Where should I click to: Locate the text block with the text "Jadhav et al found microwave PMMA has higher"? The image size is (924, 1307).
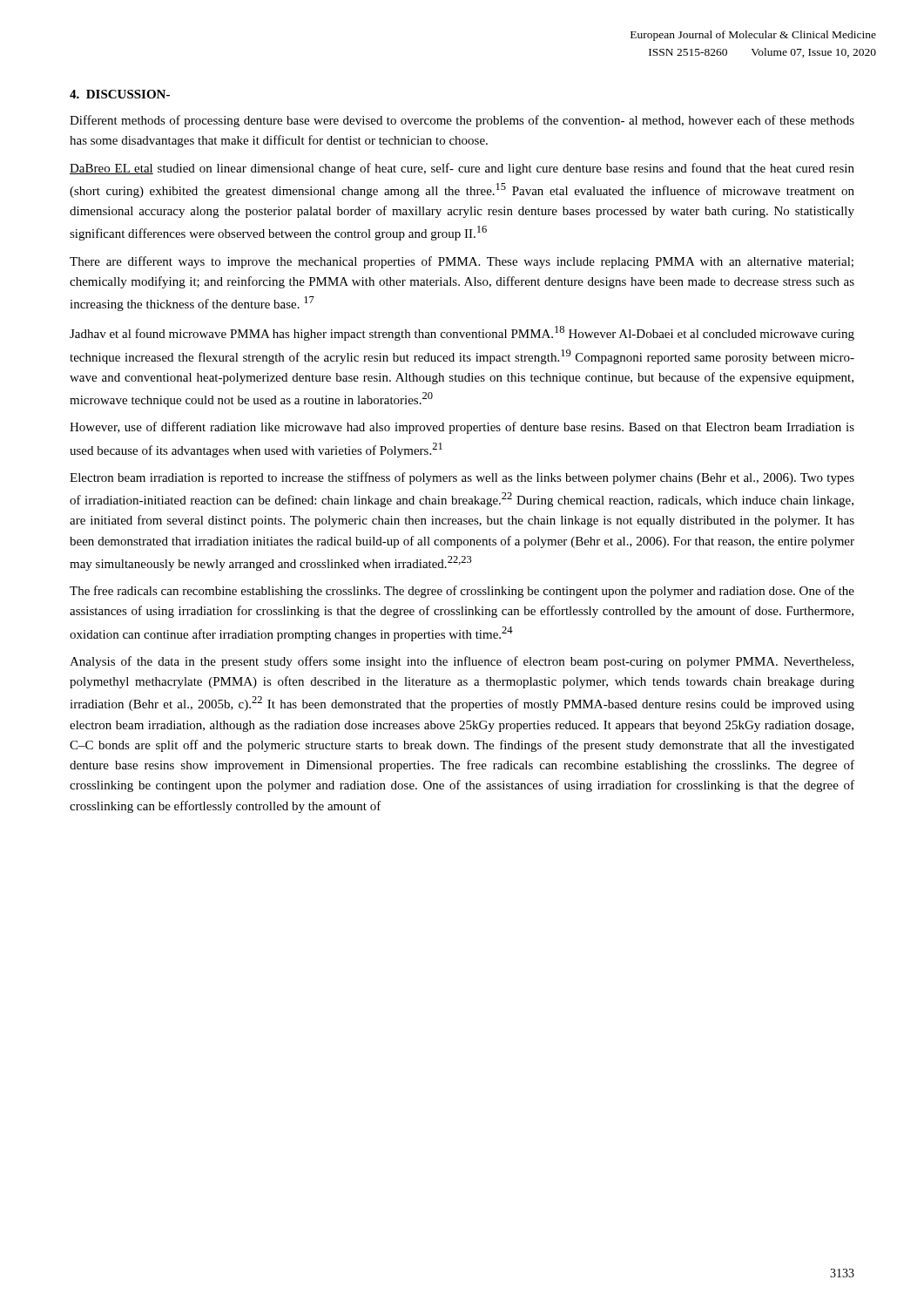tap(462, 365)
